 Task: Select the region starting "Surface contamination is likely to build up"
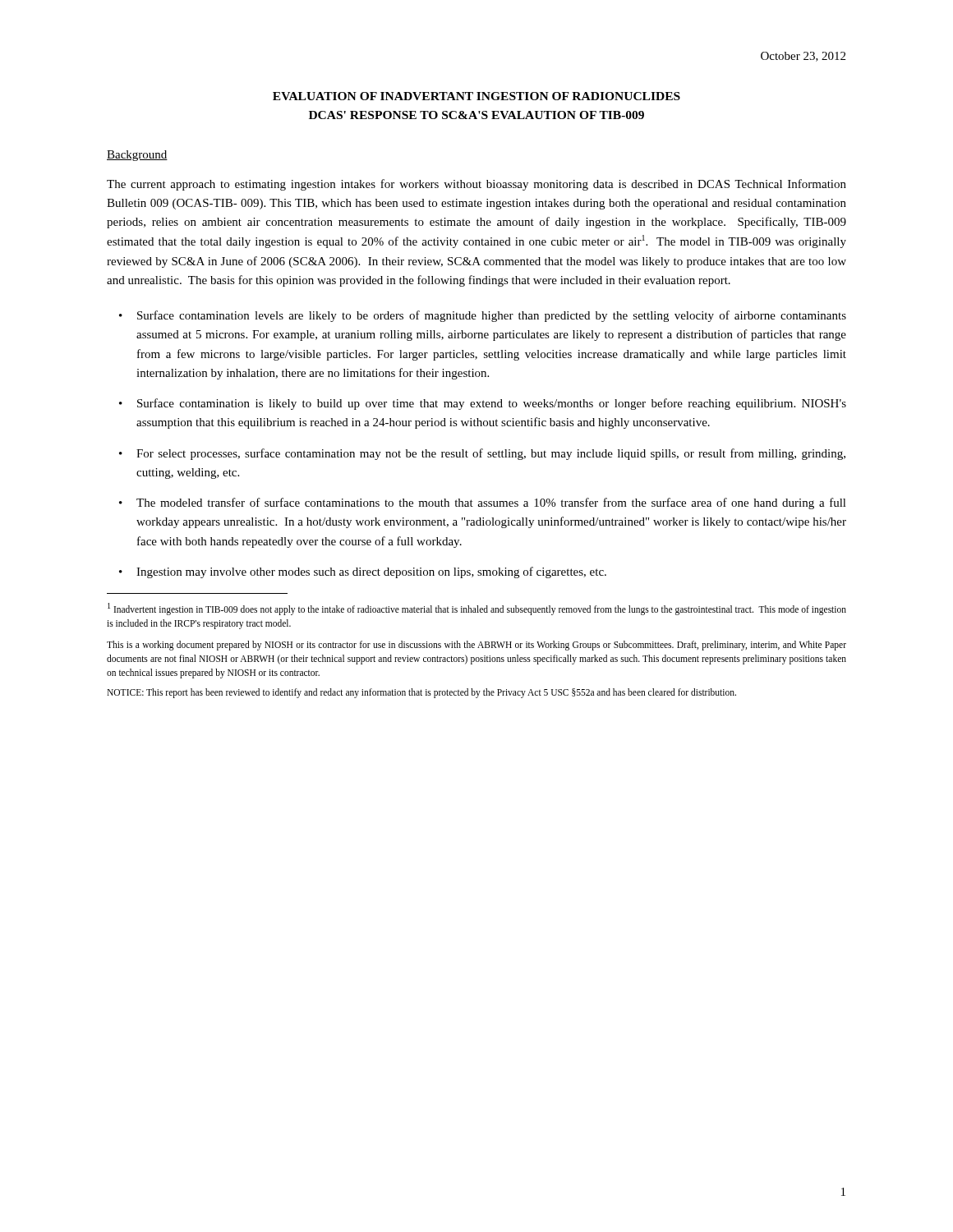(x=491, y=413)
